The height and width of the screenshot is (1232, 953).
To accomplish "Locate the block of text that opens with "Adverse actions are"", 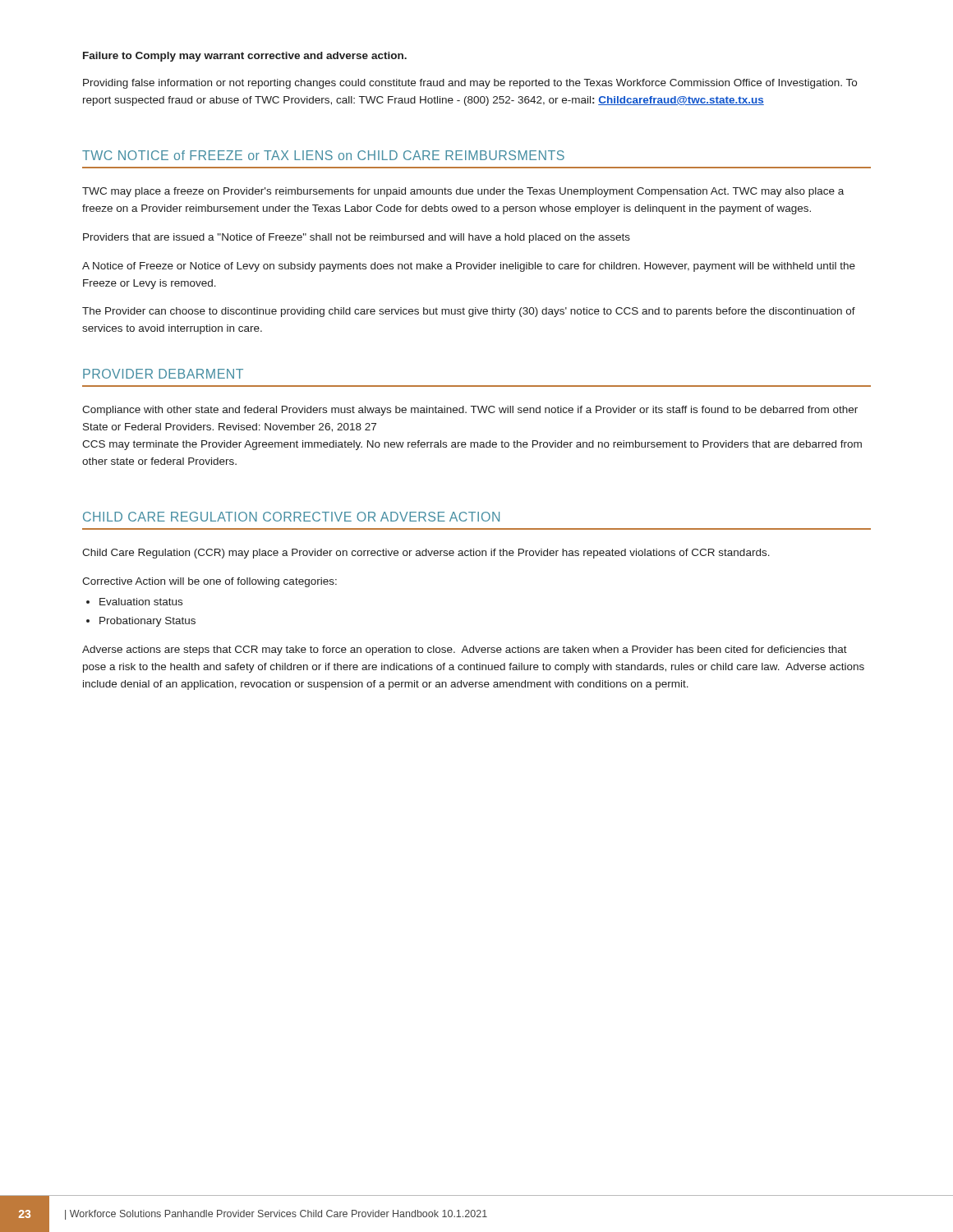I will 473,666.
